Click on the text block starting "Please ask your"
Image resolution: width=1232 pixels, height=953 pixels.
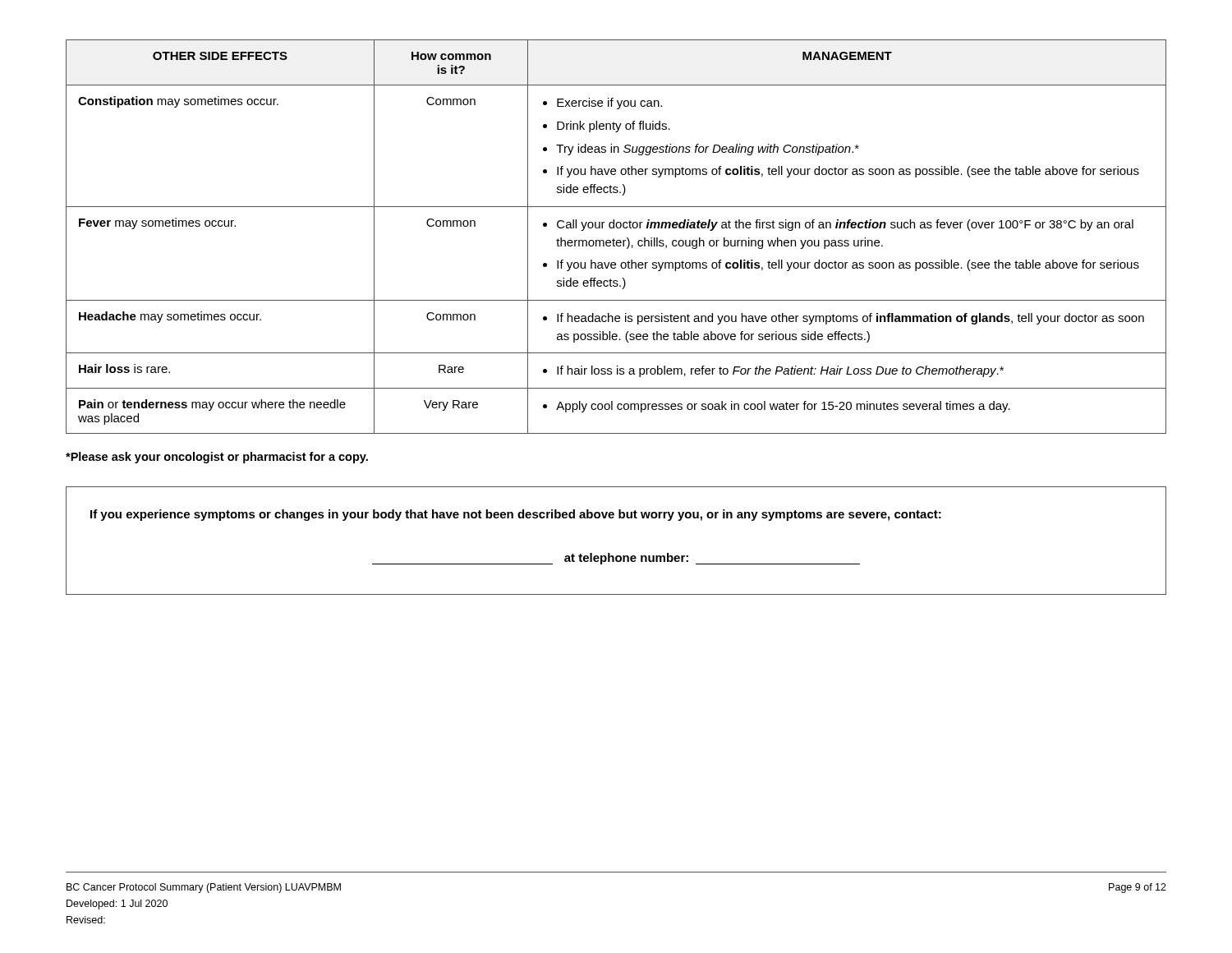coord(217,457)
